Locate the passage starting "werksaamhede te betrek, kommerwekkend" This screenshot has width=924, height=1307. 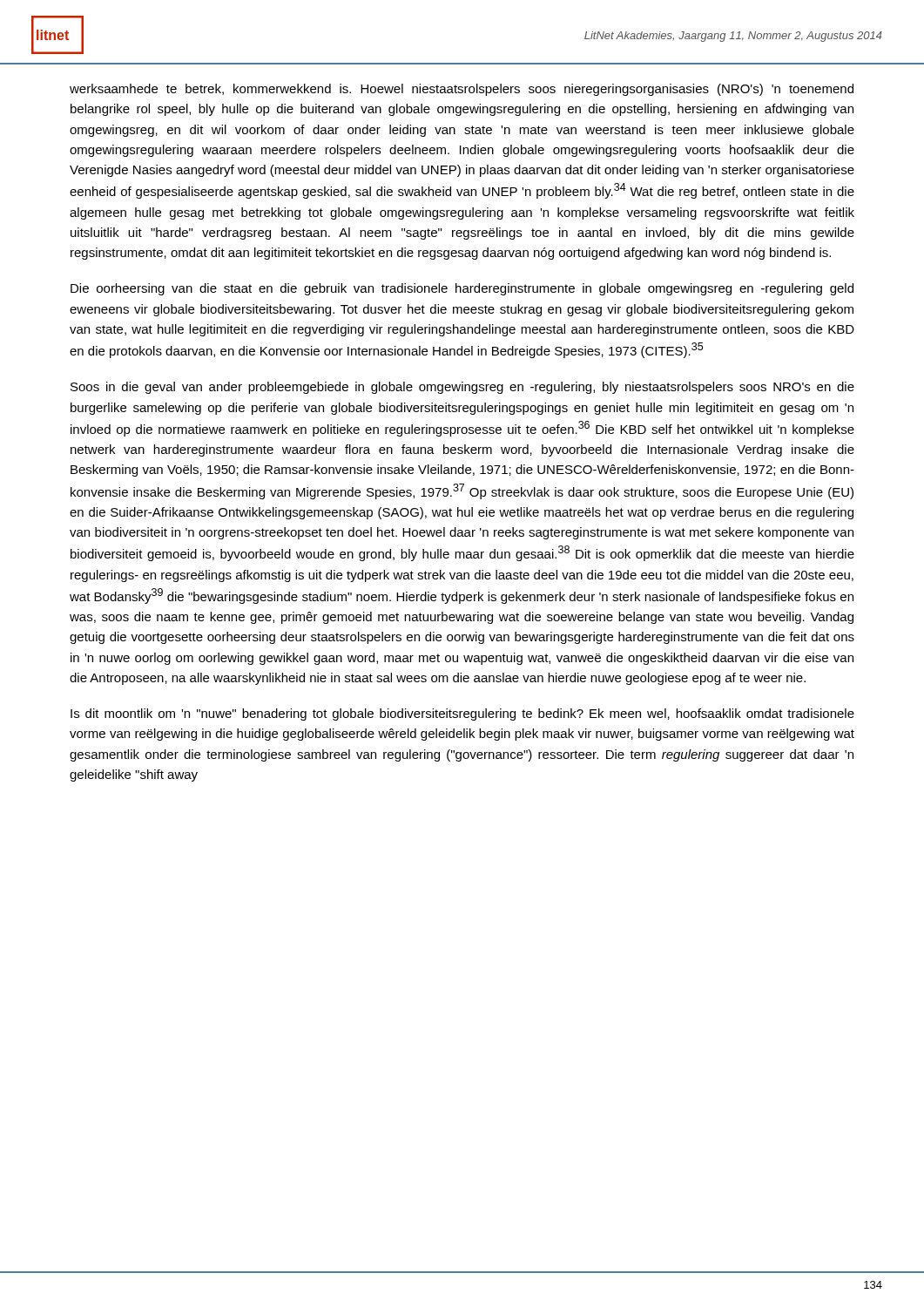pos(462,170)
